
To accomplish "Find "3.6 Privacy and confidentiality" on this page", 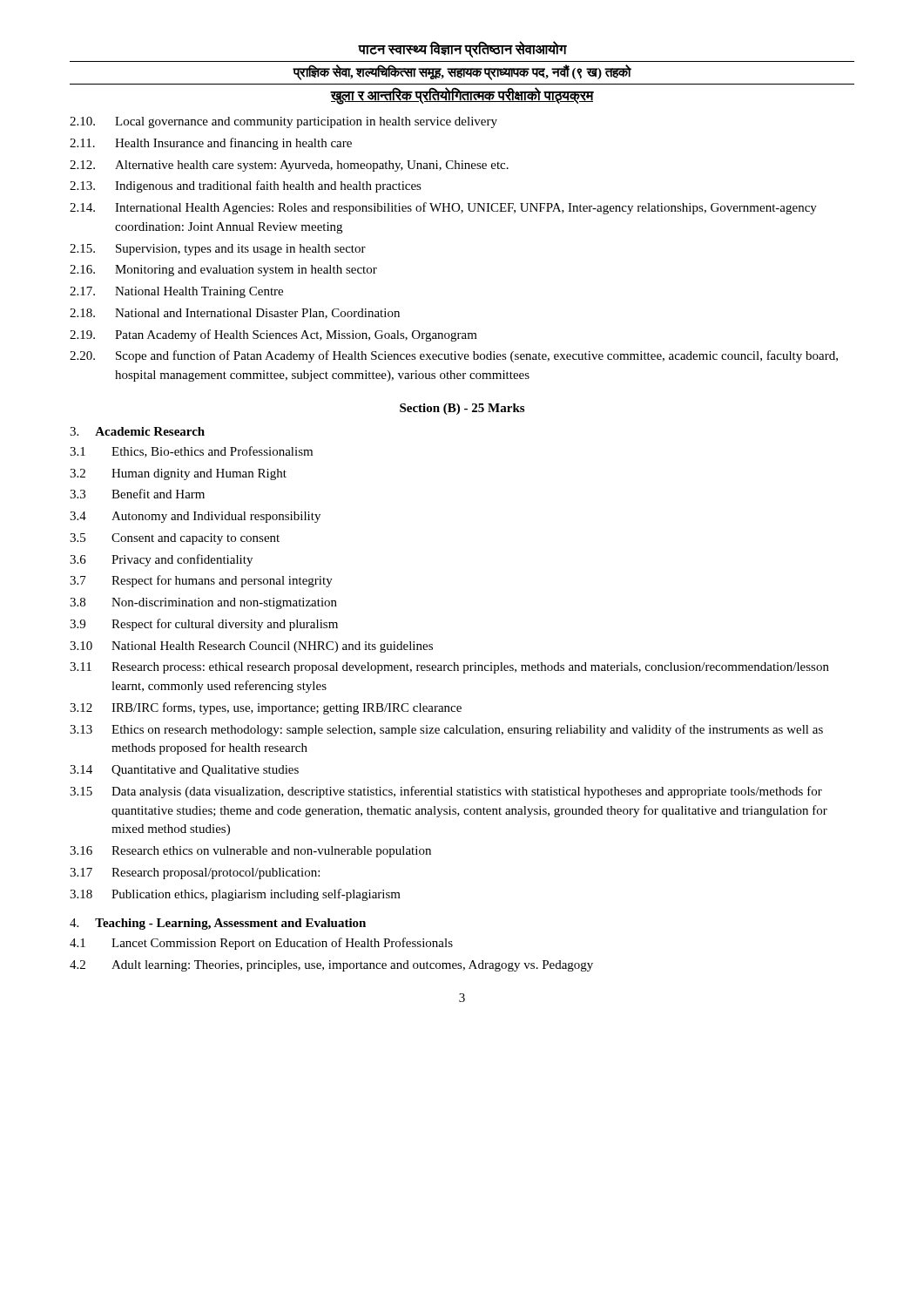I will 161,560.
